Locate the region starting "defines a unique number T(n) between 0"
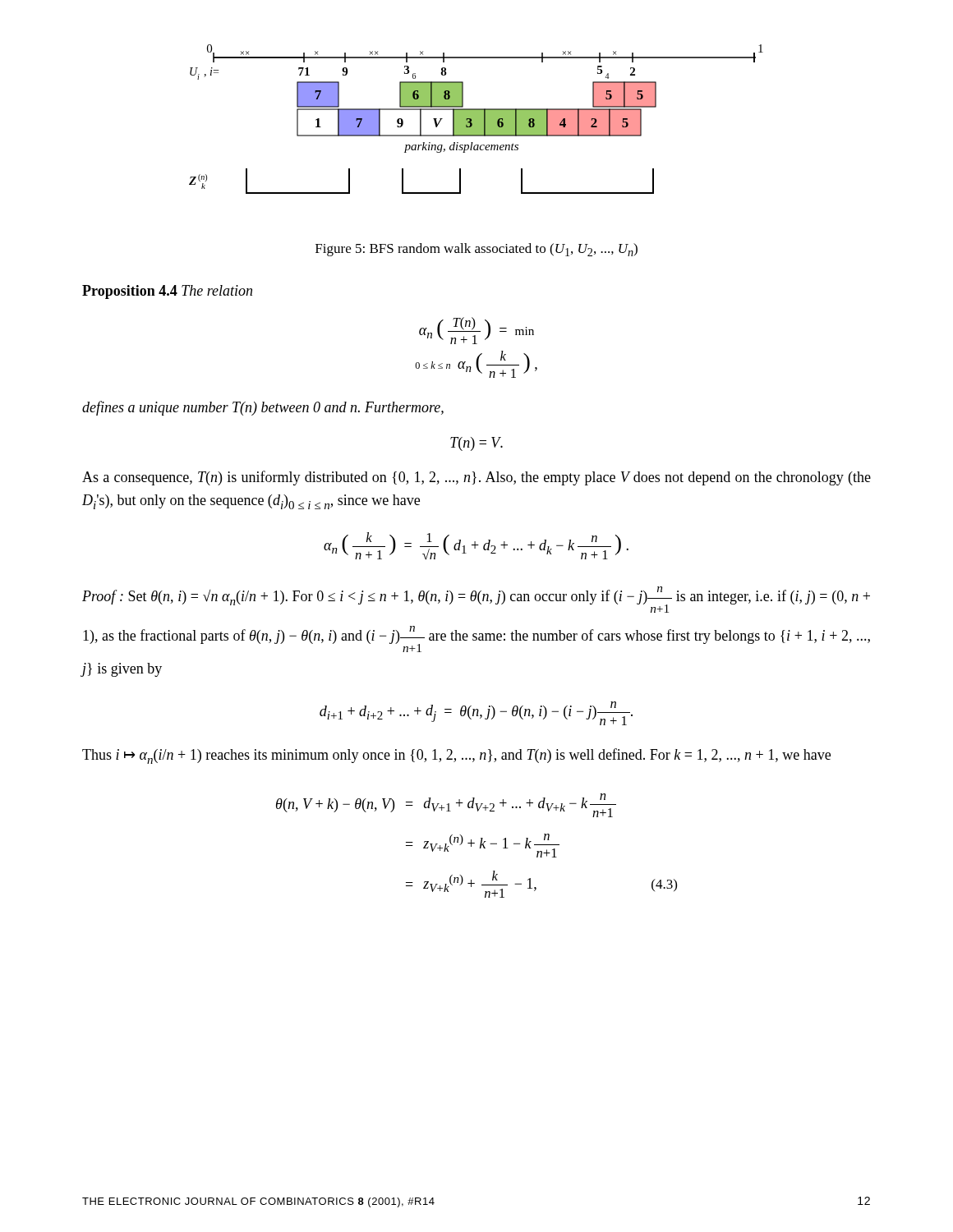Image resolution: width=953 pixels, height=1232 pixels. click(263, 408)
